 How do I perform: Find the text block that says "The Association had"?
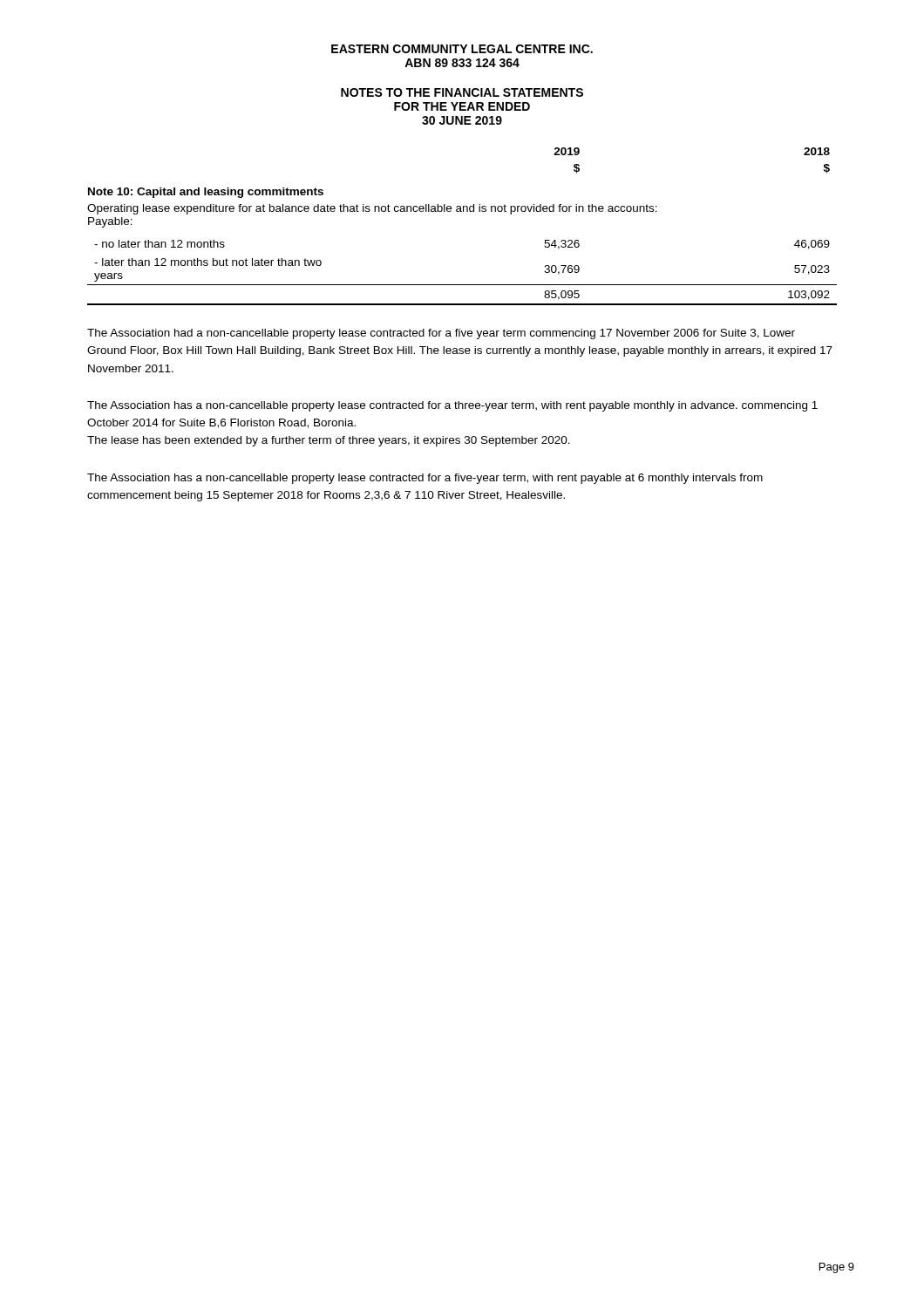pos(460,350)
